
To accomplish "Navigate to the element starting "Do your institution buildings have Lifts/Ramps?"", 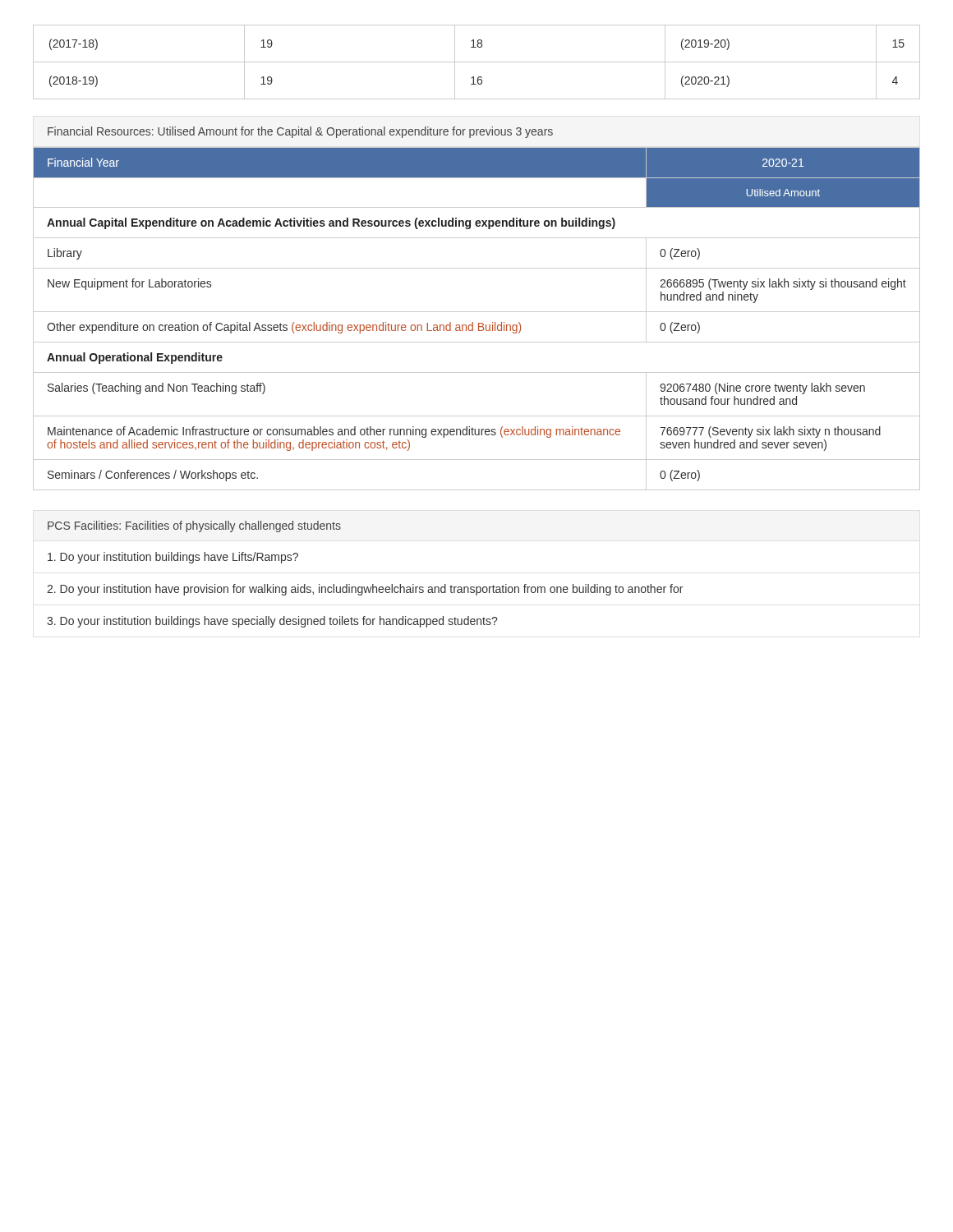I will pos(173,557).
